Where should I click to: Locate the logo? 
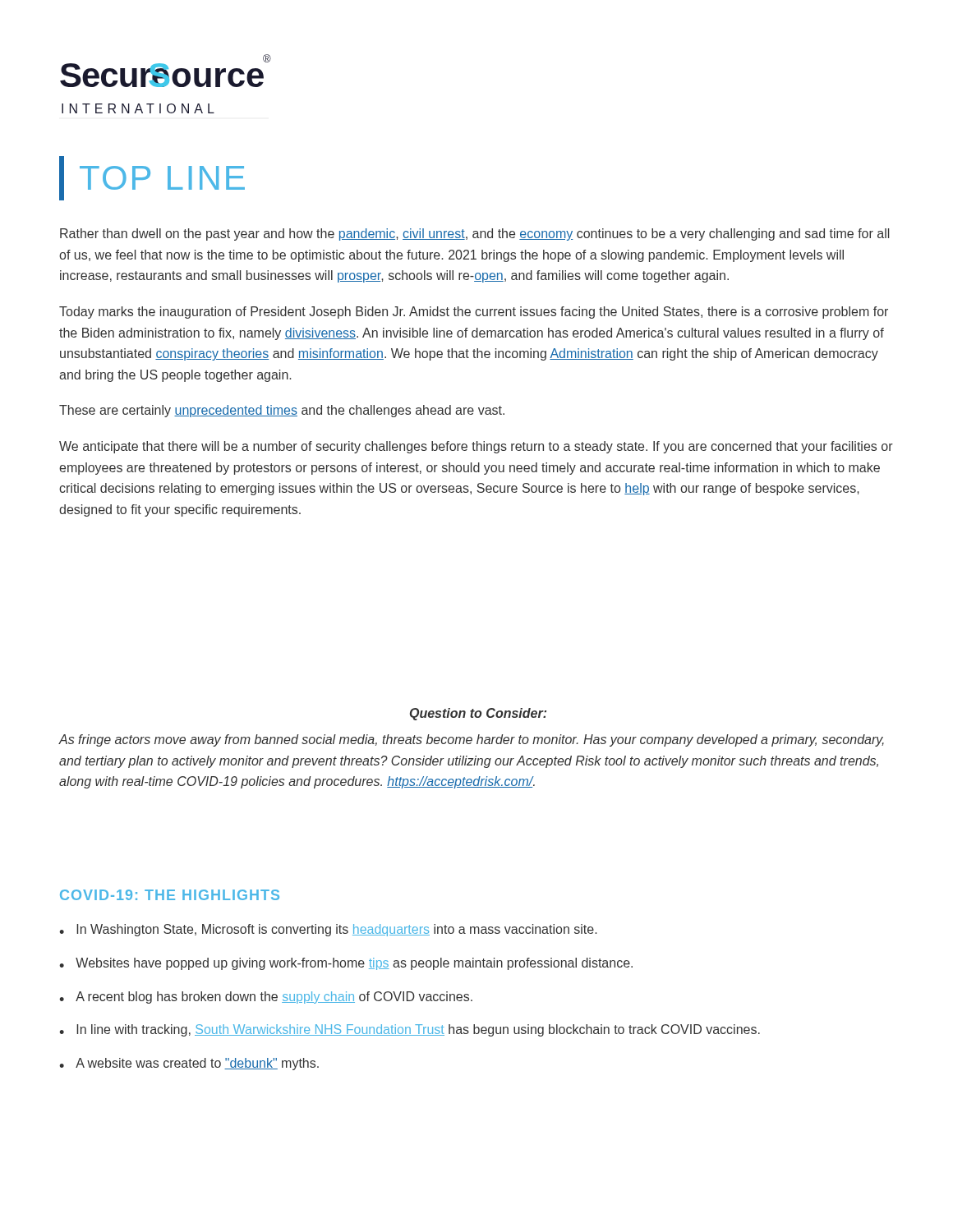(166, 85)
